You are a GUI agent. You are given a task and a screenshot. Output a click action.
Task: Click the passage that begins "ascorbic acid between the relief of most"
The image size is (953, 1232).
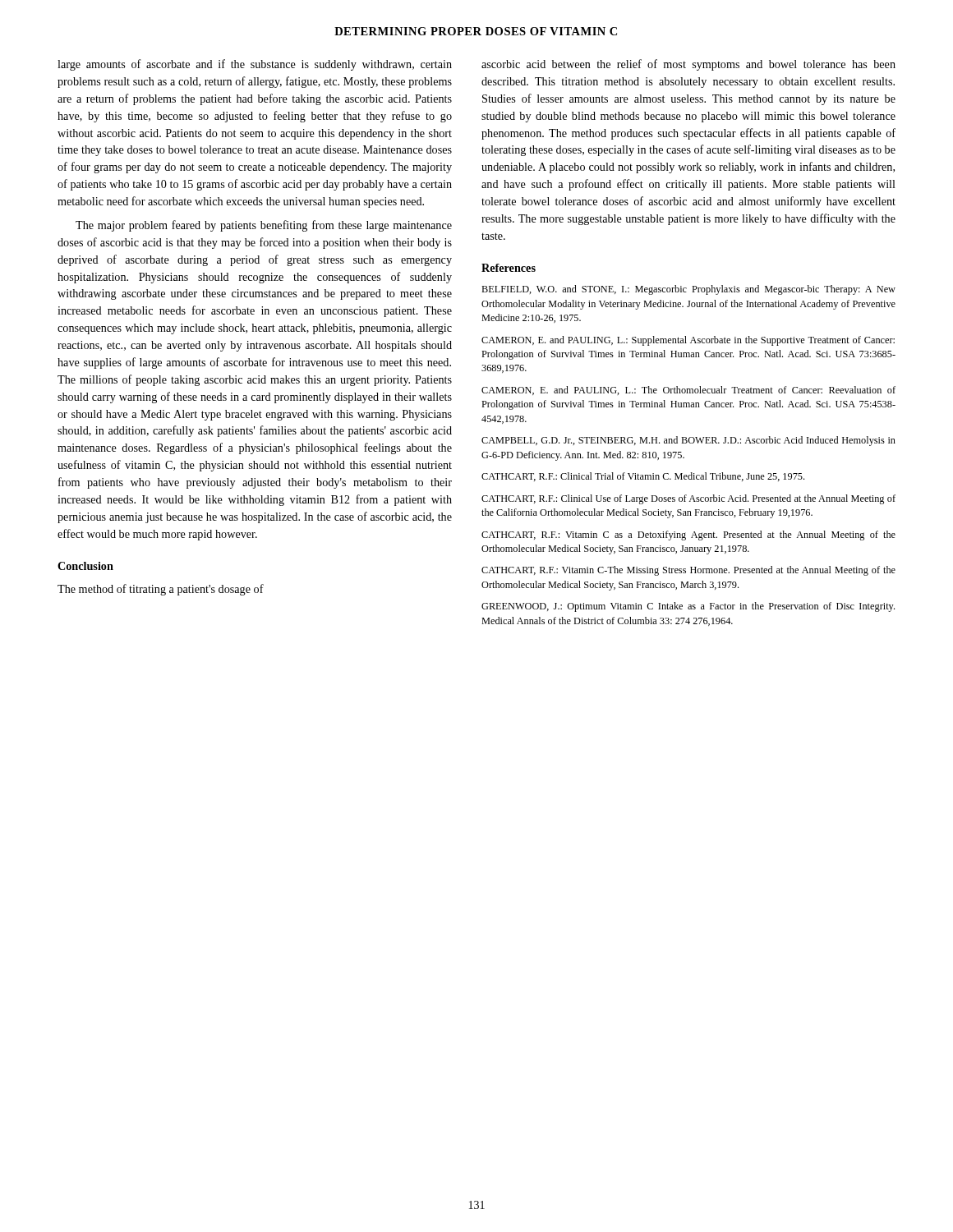[688, 150]
